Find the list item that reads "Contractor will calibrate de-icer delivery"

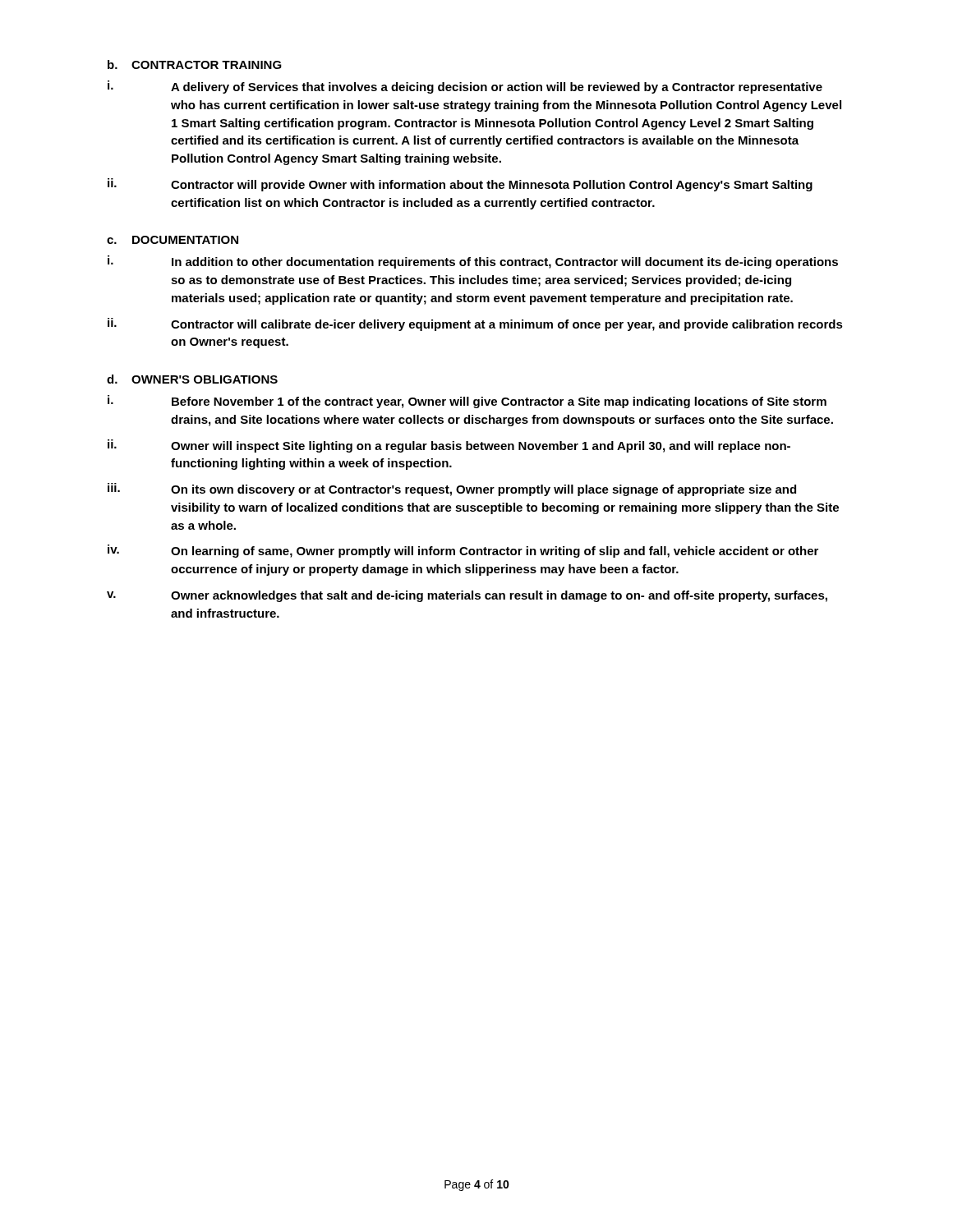click(x=507, y=333)
